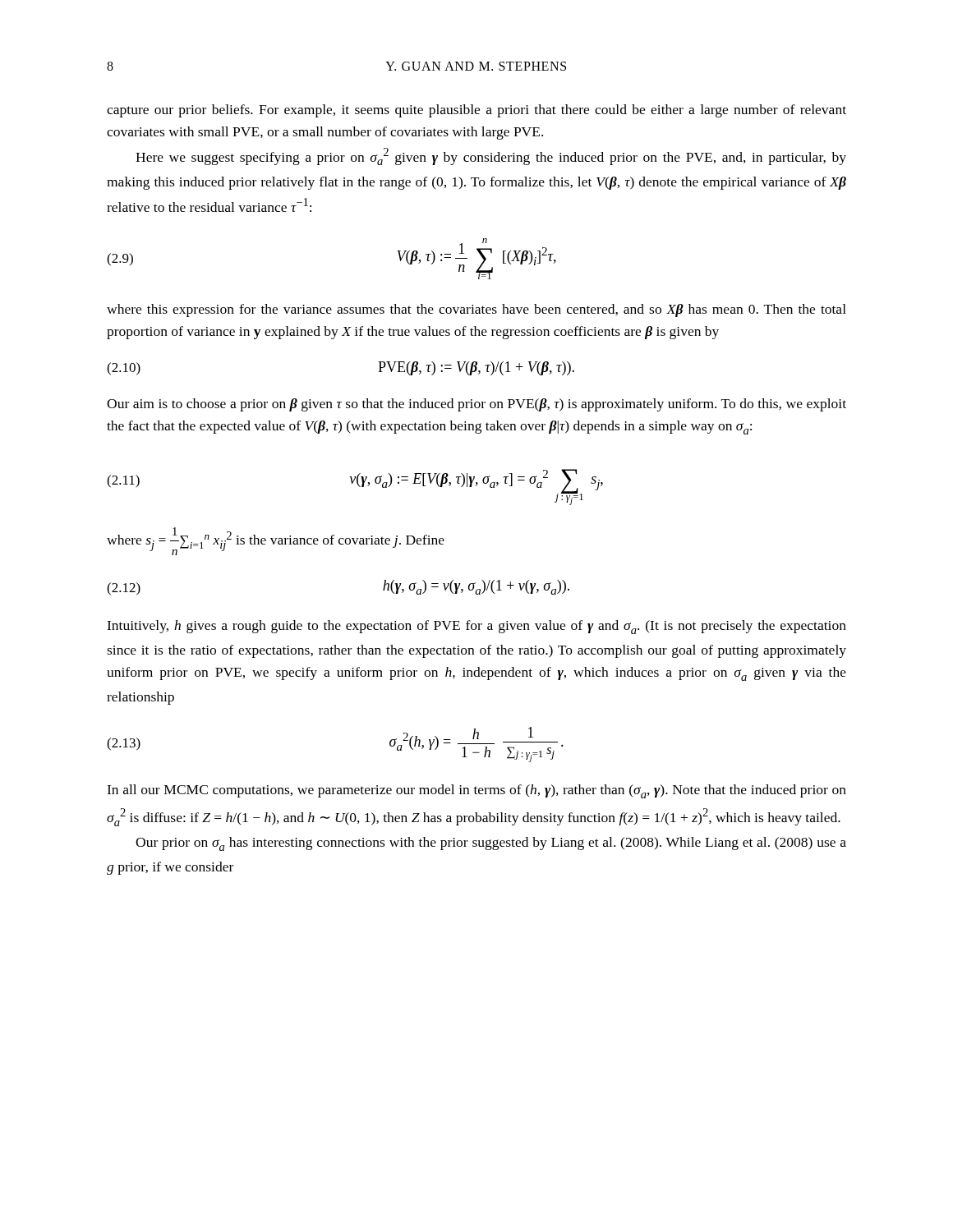This screenshot has width=953, height=1232.
Task: Click on the text starting "Intuitively, h gives a rough guide to"
Action: pos(476,661)
